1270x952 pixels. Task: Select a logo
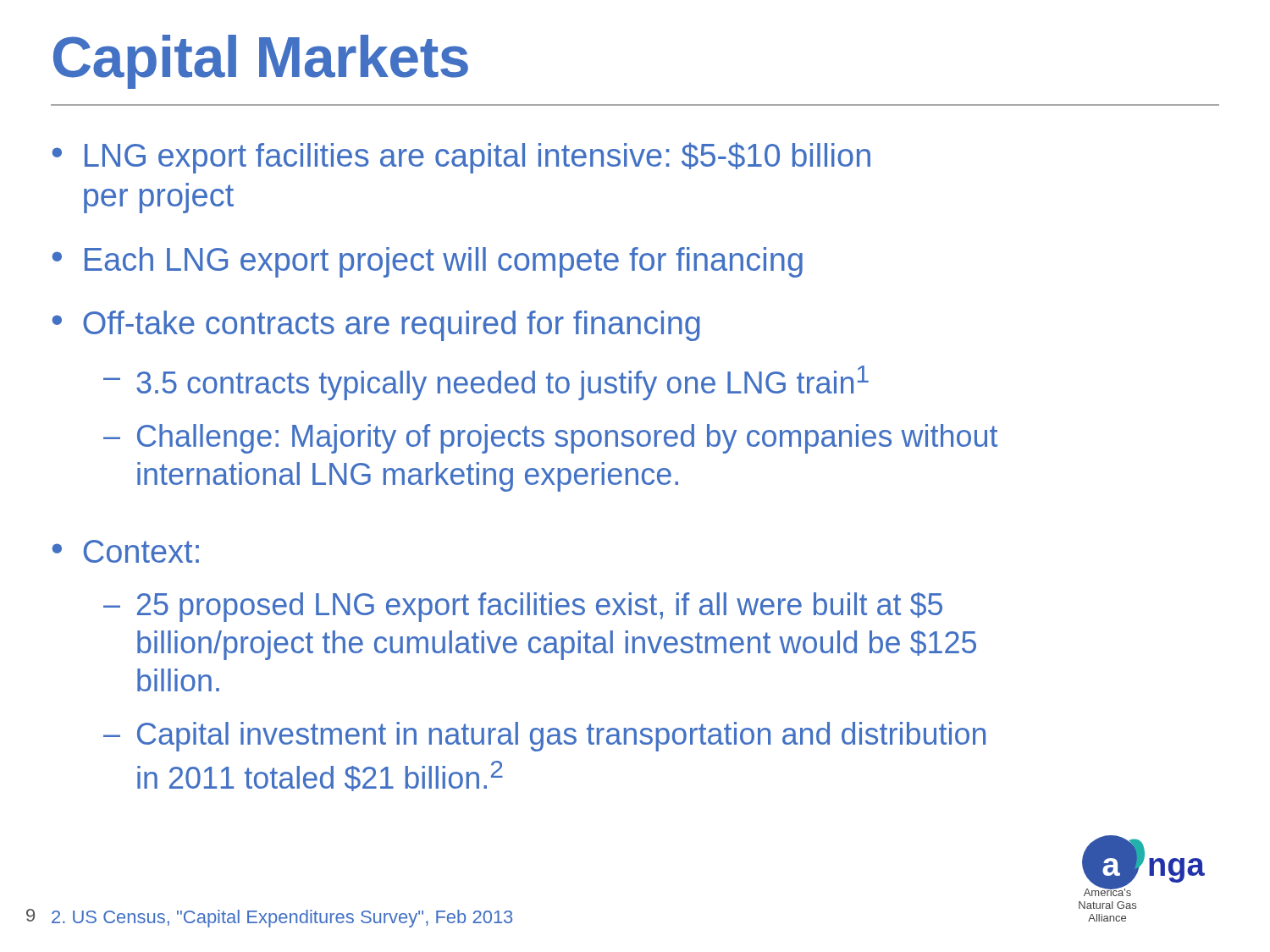1135,884
